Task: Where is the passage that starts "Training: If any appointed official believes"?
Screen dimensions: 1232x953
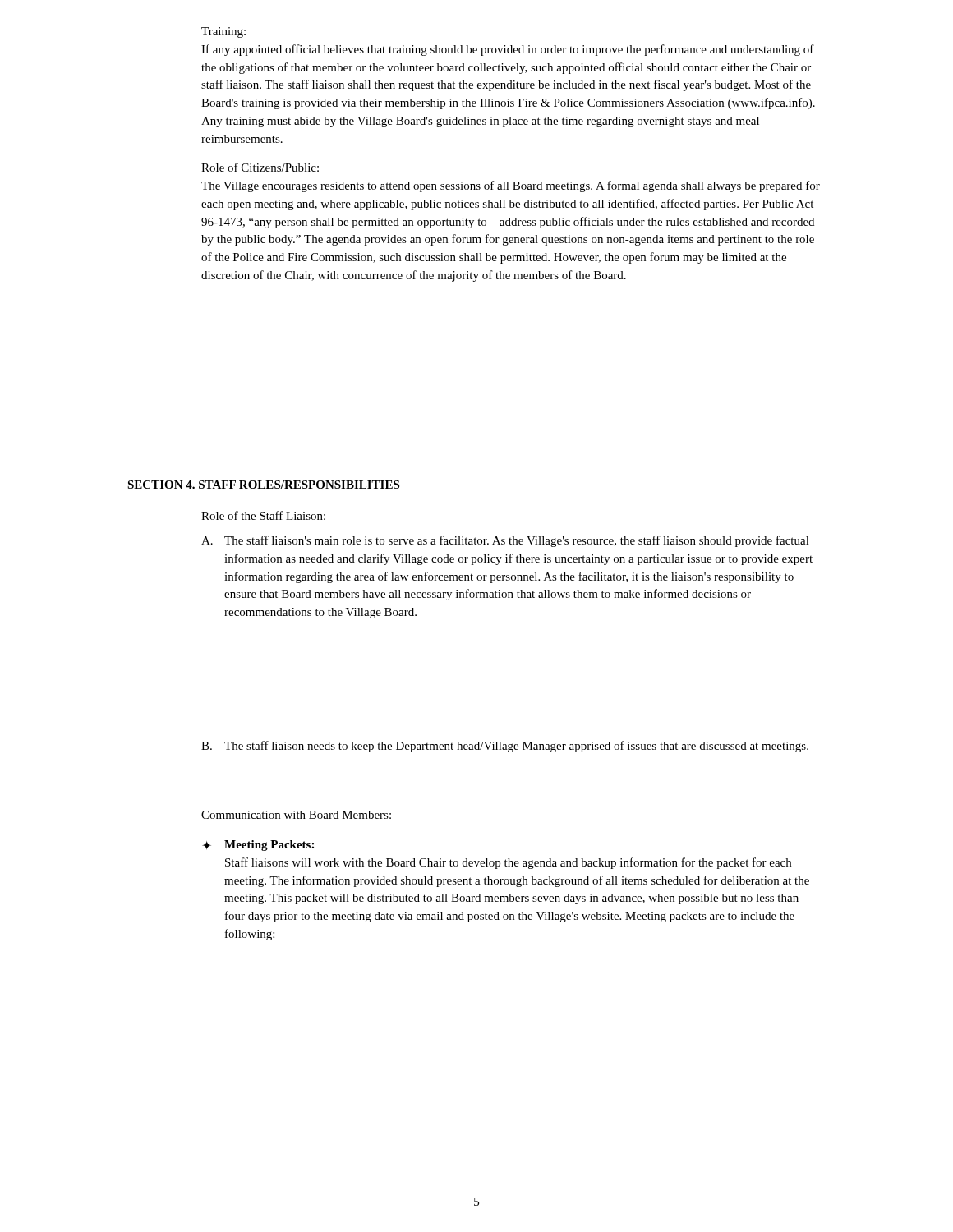Action: 508,85
